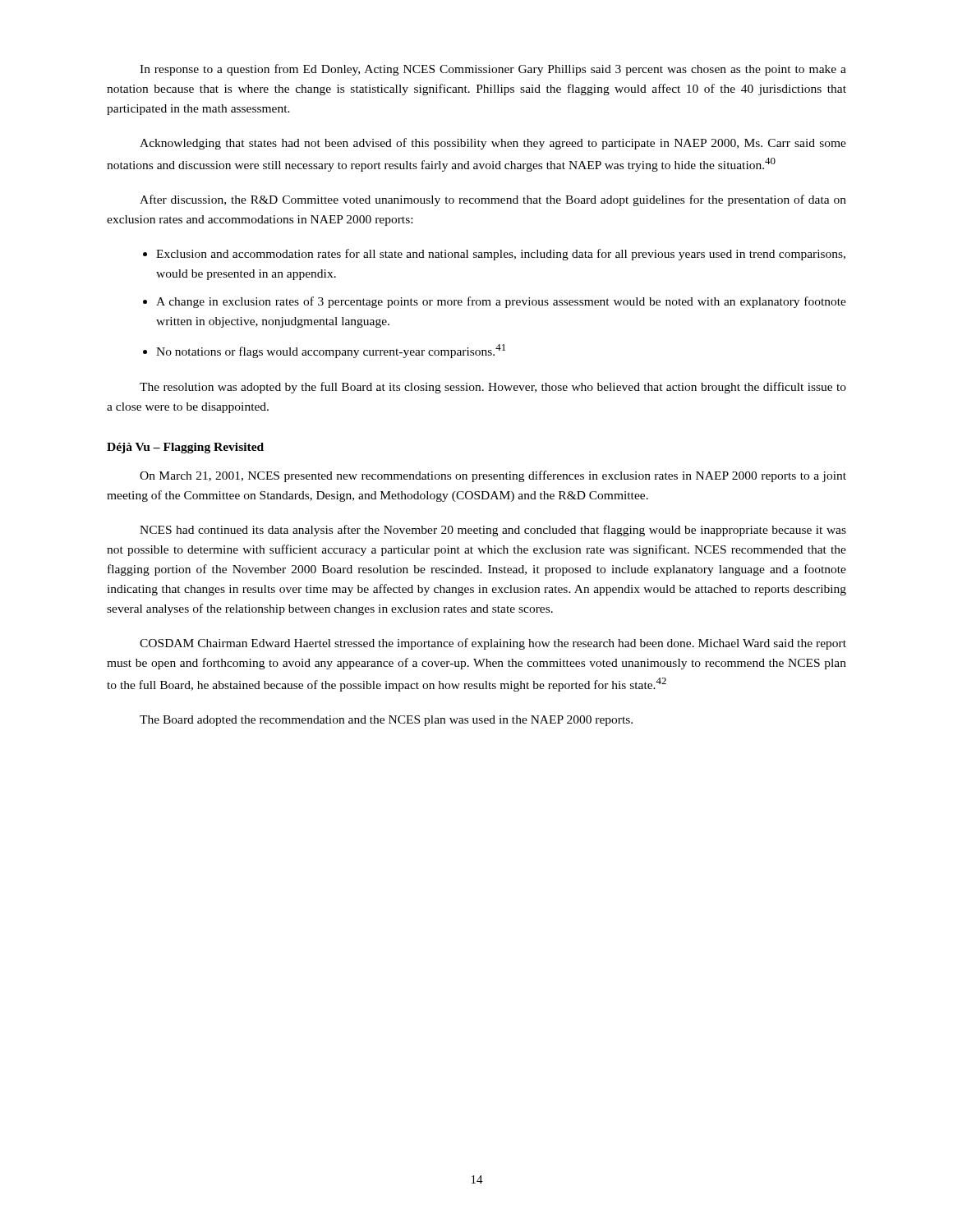
Task: Find the element starting "The resolution was"
Action: coord(476,396)
